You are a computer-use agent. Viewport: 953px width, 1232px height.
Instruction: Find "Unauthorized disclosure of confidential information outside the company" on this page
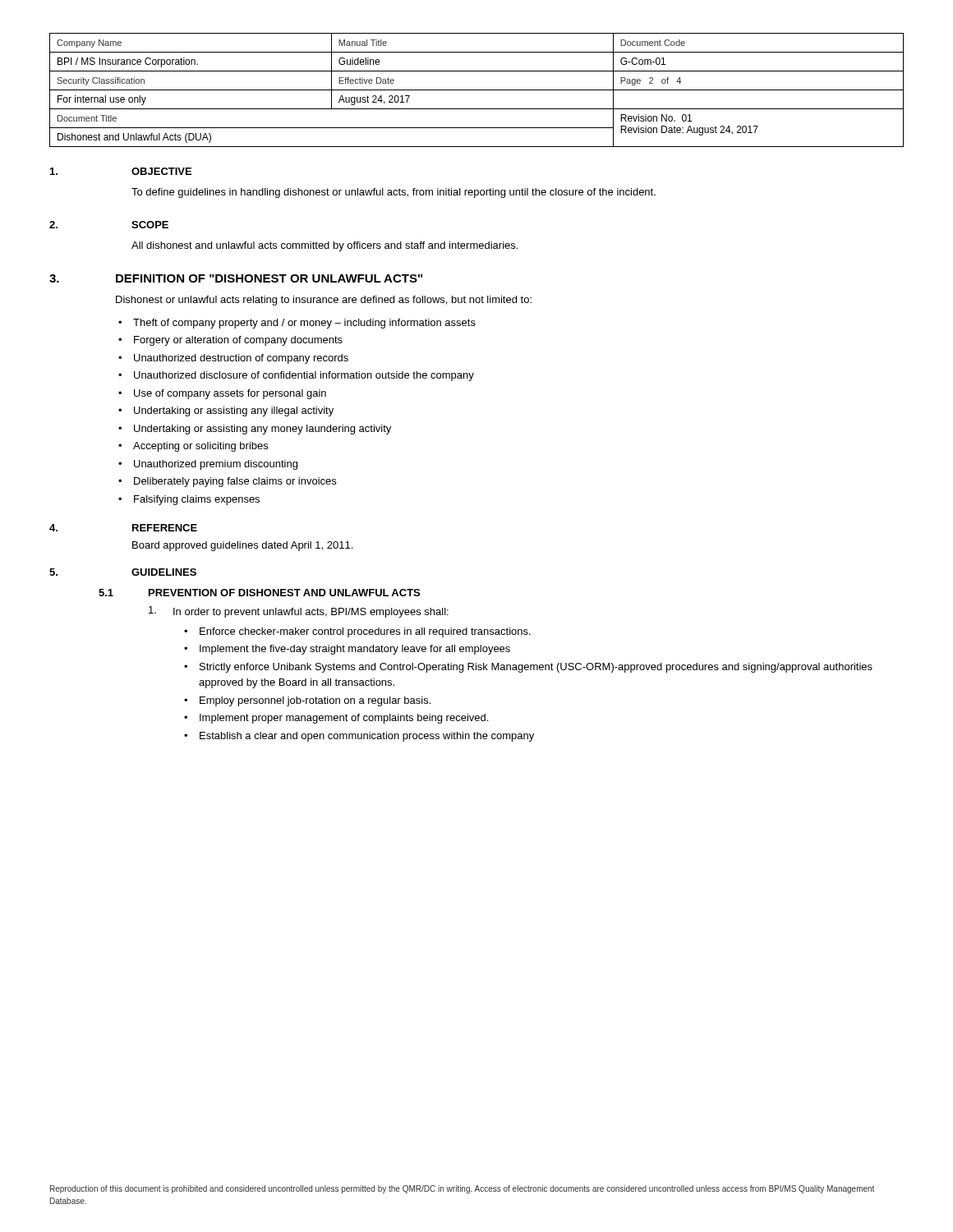tap(303, 375)
